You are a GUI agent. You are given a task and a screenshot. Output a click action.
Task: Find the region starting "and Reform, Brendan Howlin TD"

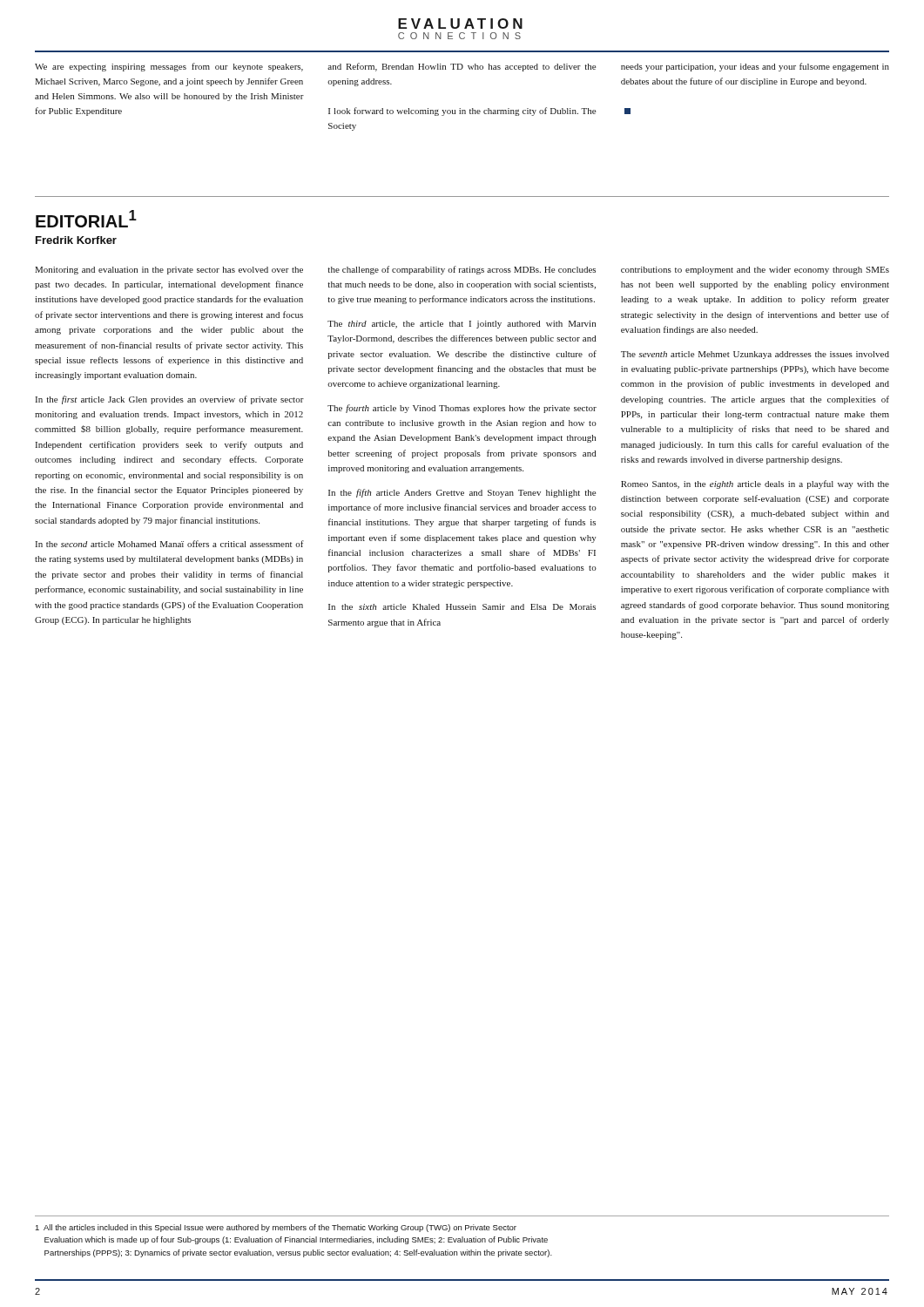(462, 67)
